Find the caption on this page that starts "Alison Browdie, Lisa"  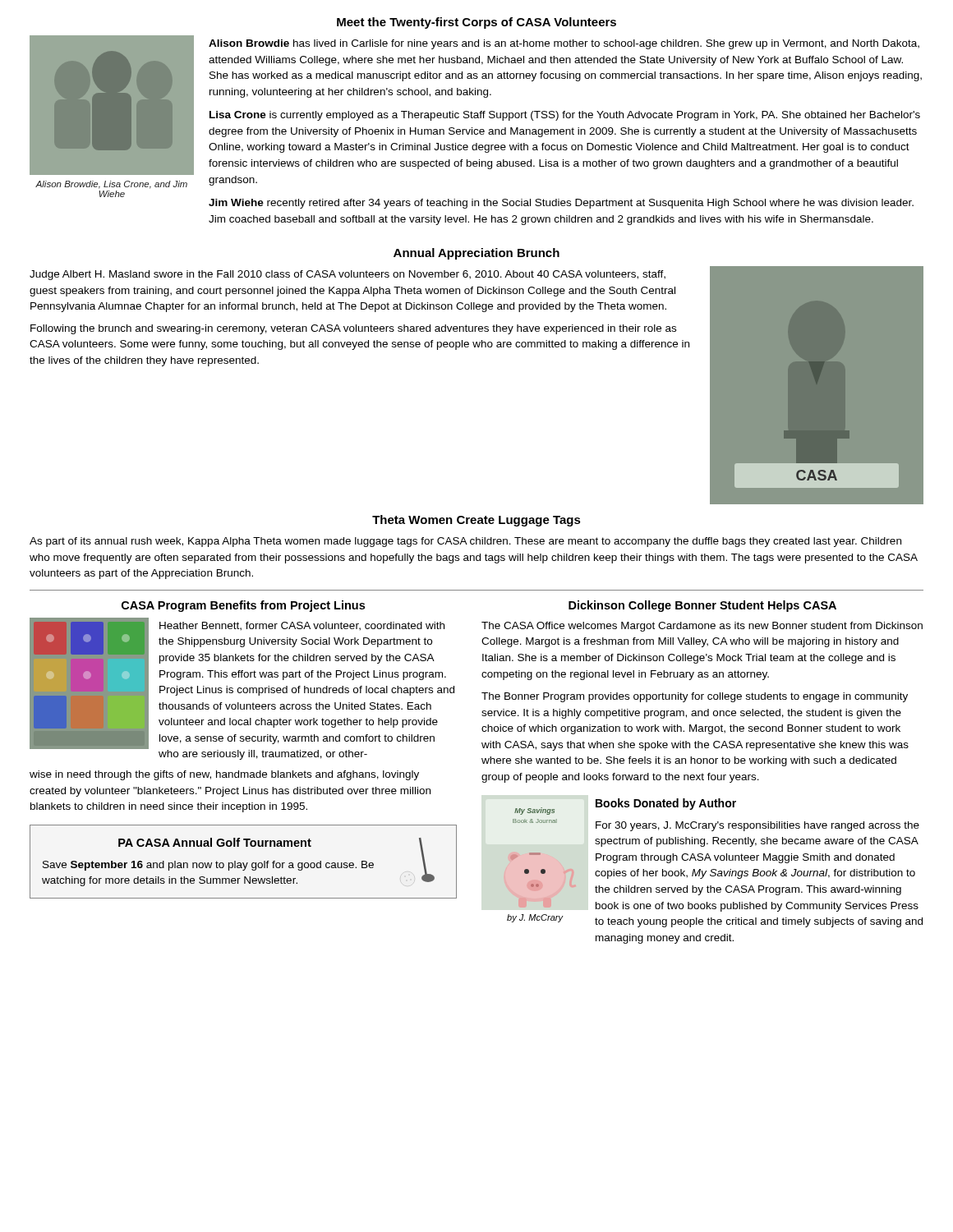coord(112,189)
